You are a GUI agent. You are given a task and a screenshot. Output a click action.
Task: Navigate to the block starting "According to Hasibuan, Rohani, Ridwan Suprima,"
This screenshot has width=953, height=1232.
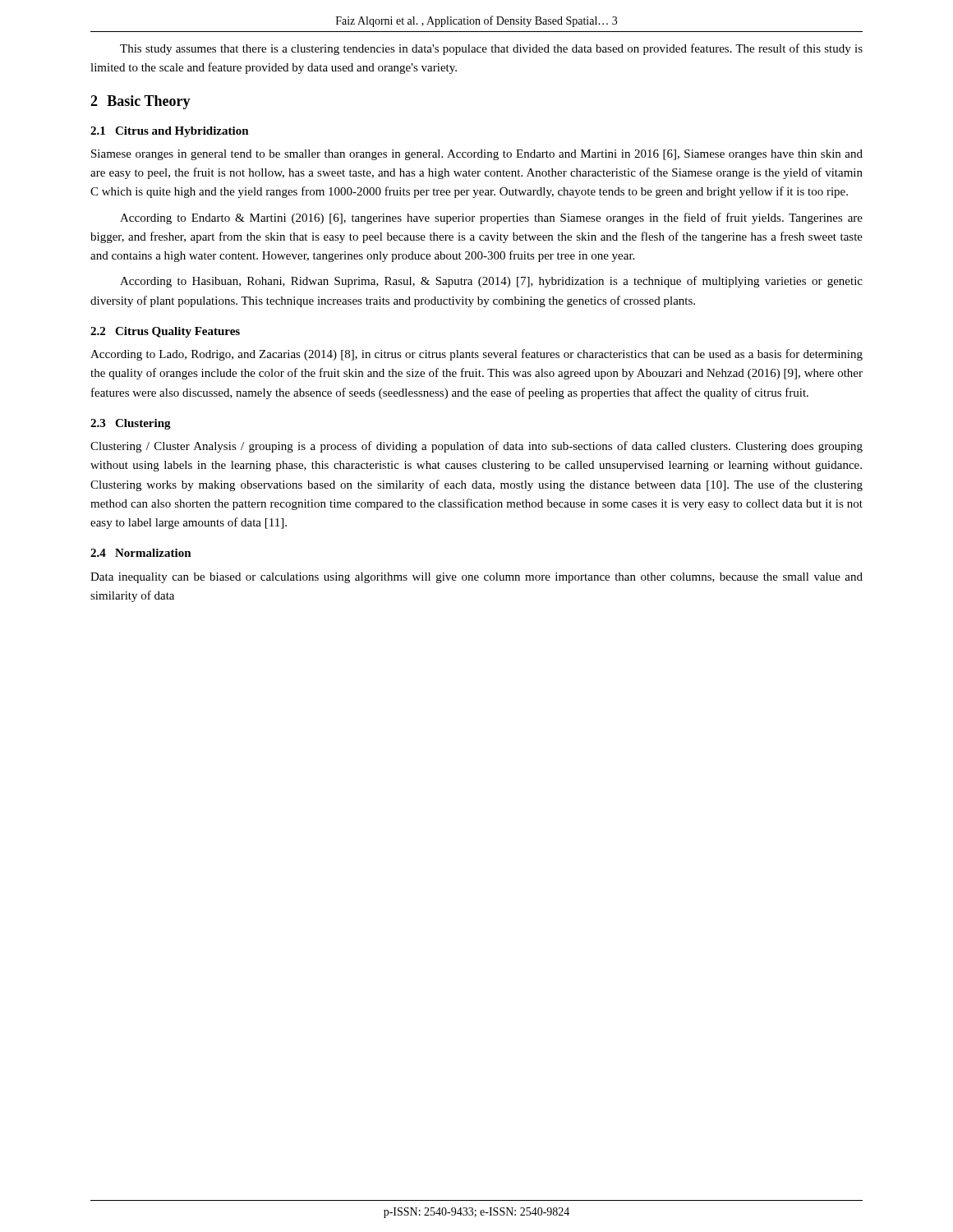pos(476,291)
